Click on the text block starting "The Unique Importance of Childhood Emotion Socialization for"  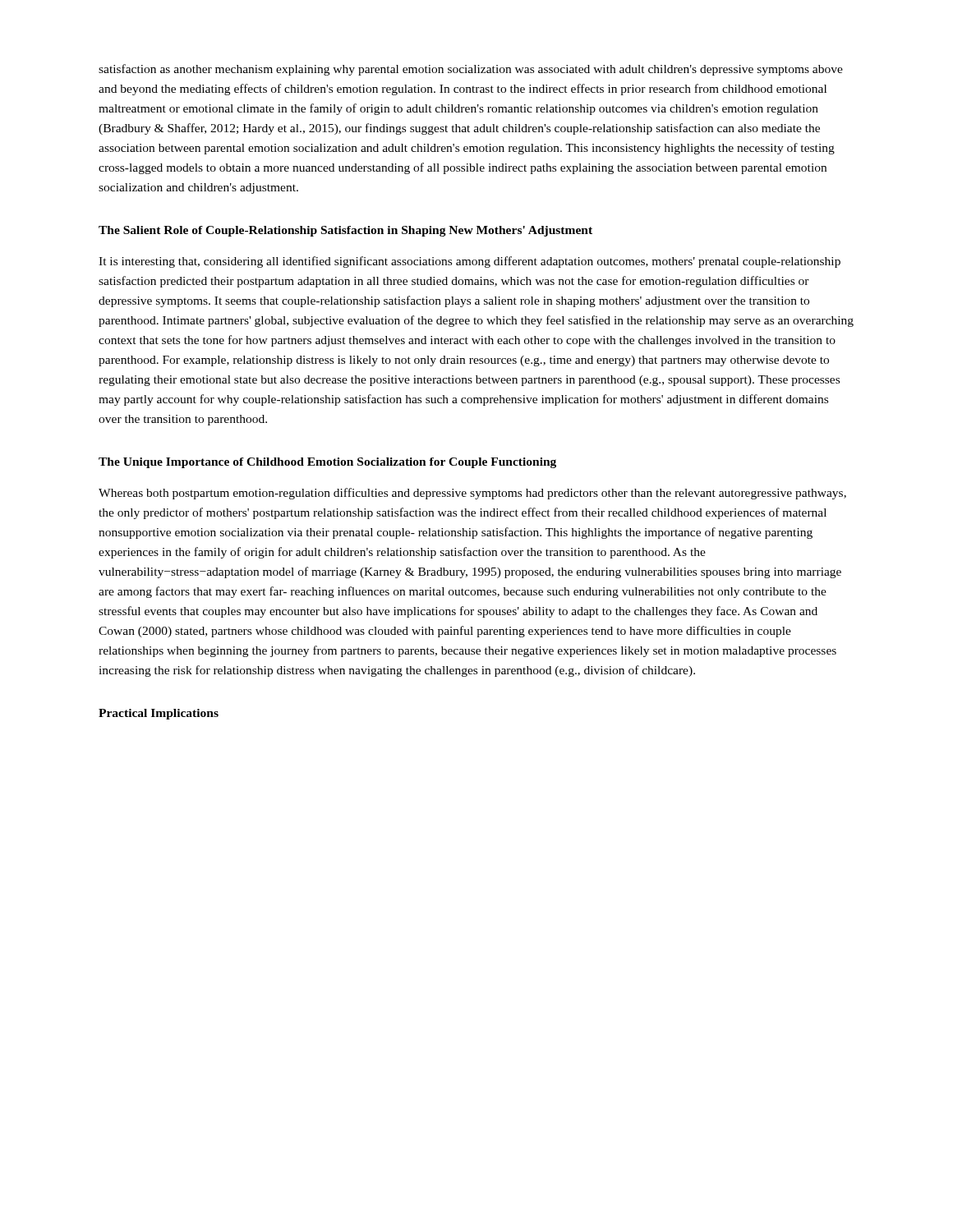coord(327,461)
